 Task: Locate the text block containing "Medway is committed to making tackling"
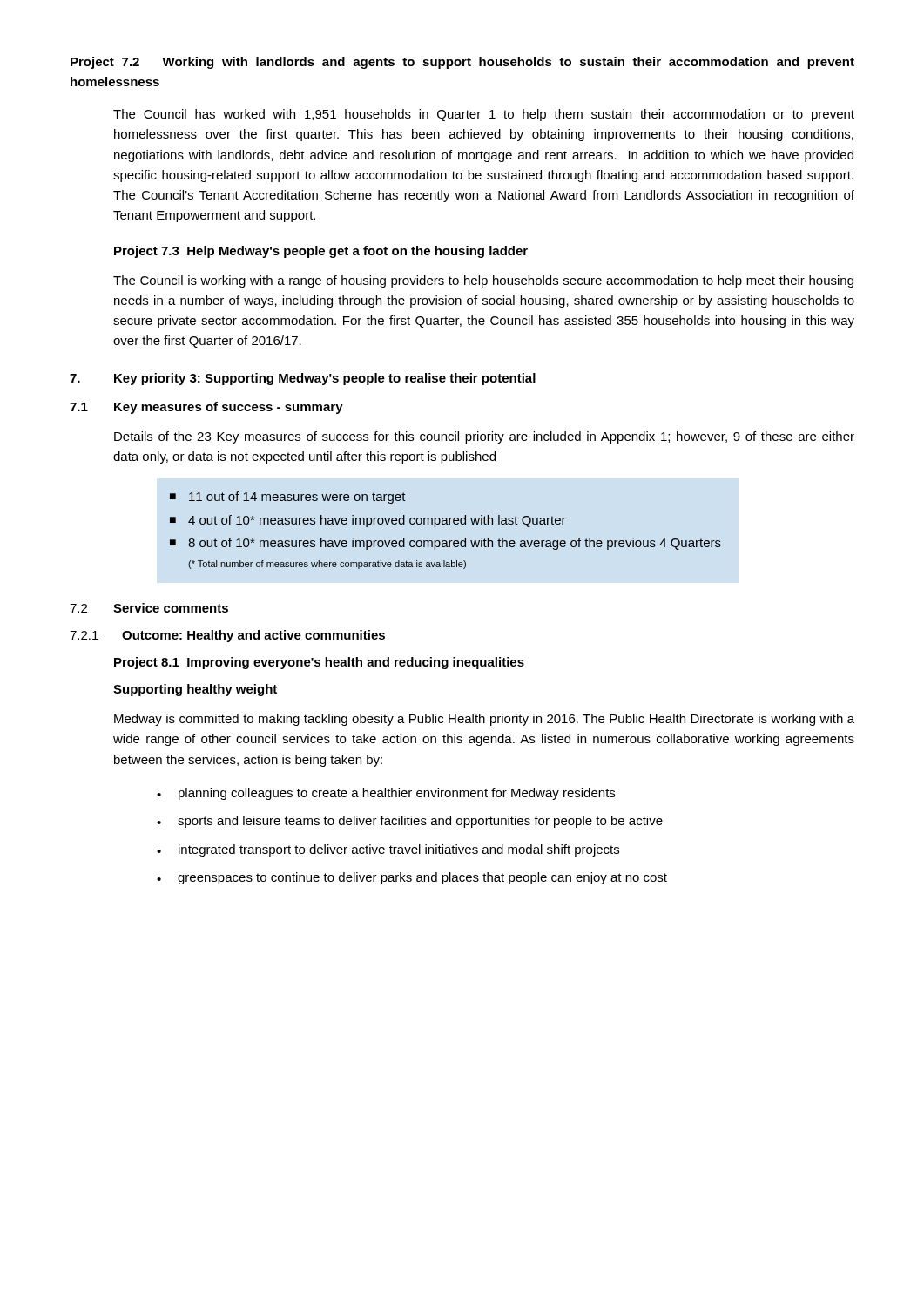click(x=484, y=739)
